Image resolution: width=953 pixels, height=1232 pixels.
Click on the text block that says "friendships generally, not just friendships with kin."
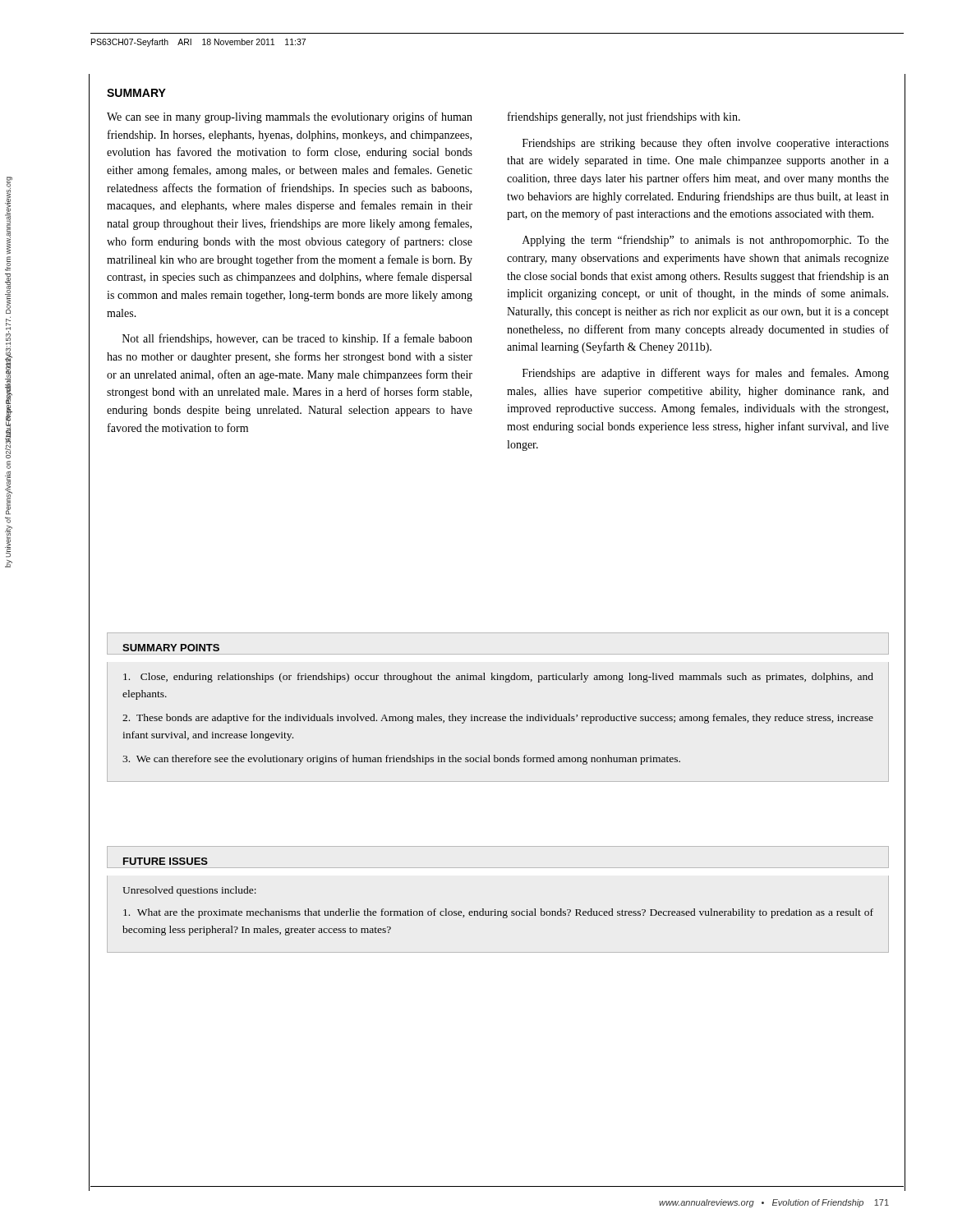(x=698, y=281)
